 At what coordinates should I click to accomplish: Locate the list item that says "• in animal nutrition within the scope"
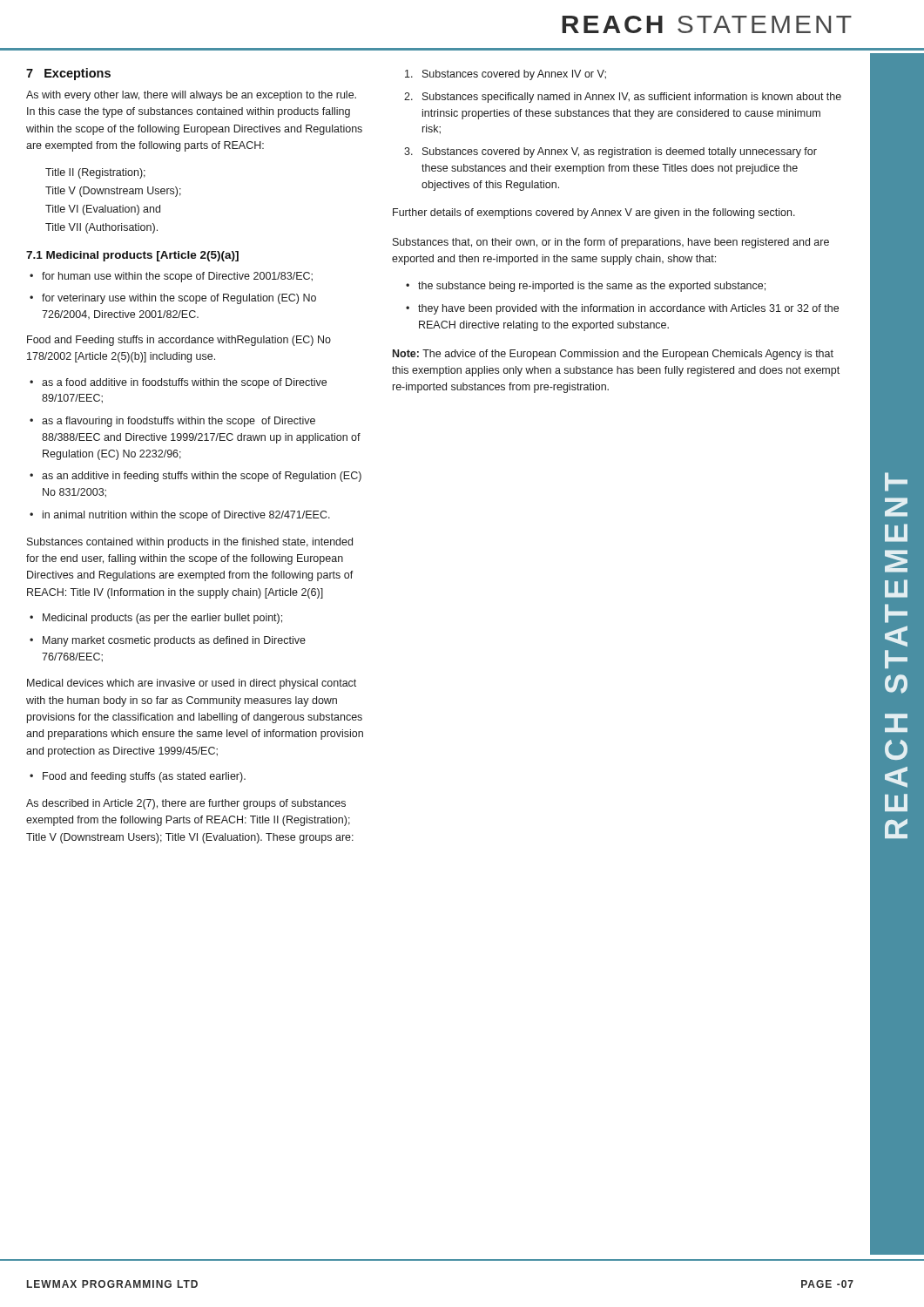click(180, 515)
